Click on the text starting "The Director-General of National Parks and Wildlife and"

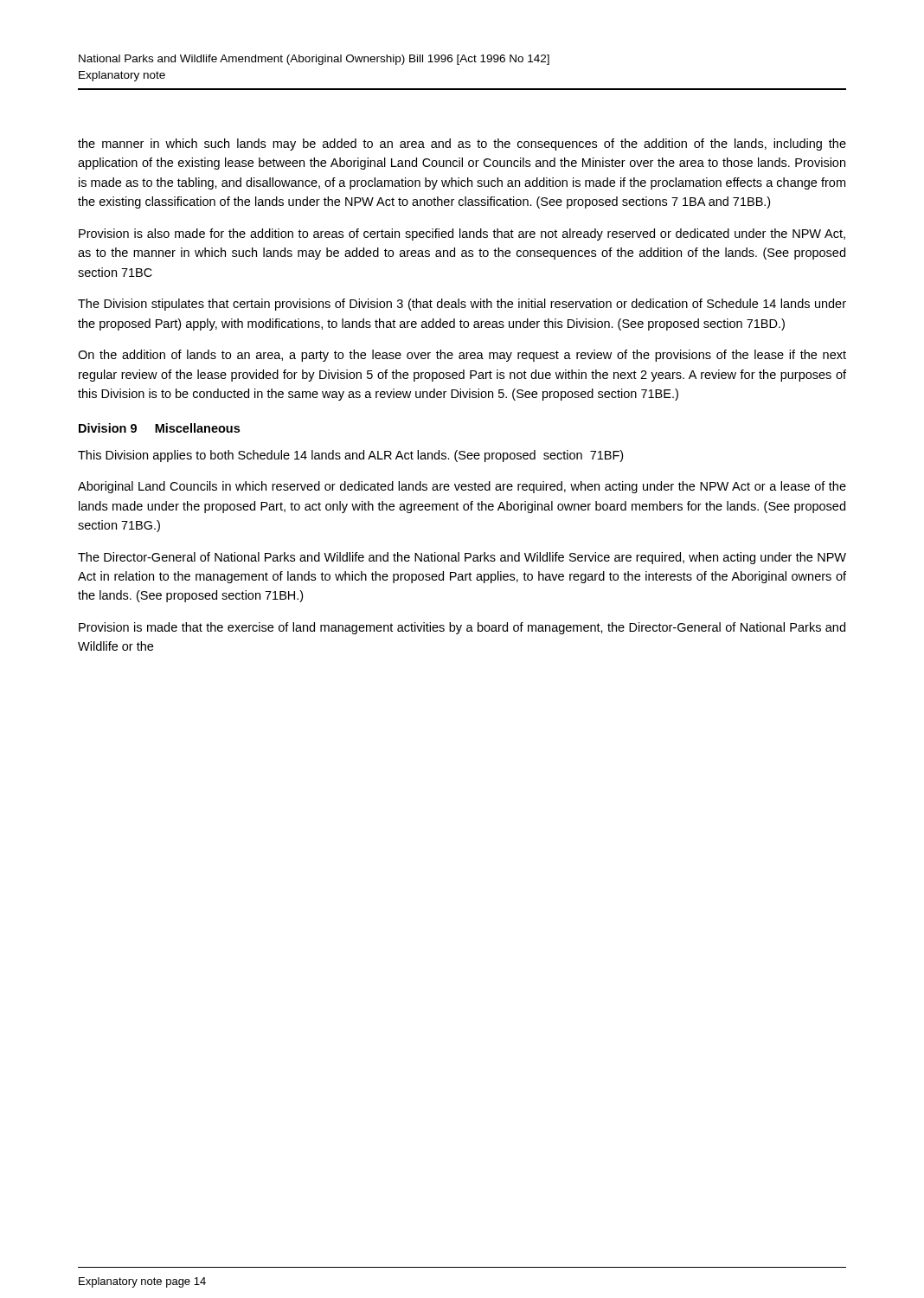462,576
